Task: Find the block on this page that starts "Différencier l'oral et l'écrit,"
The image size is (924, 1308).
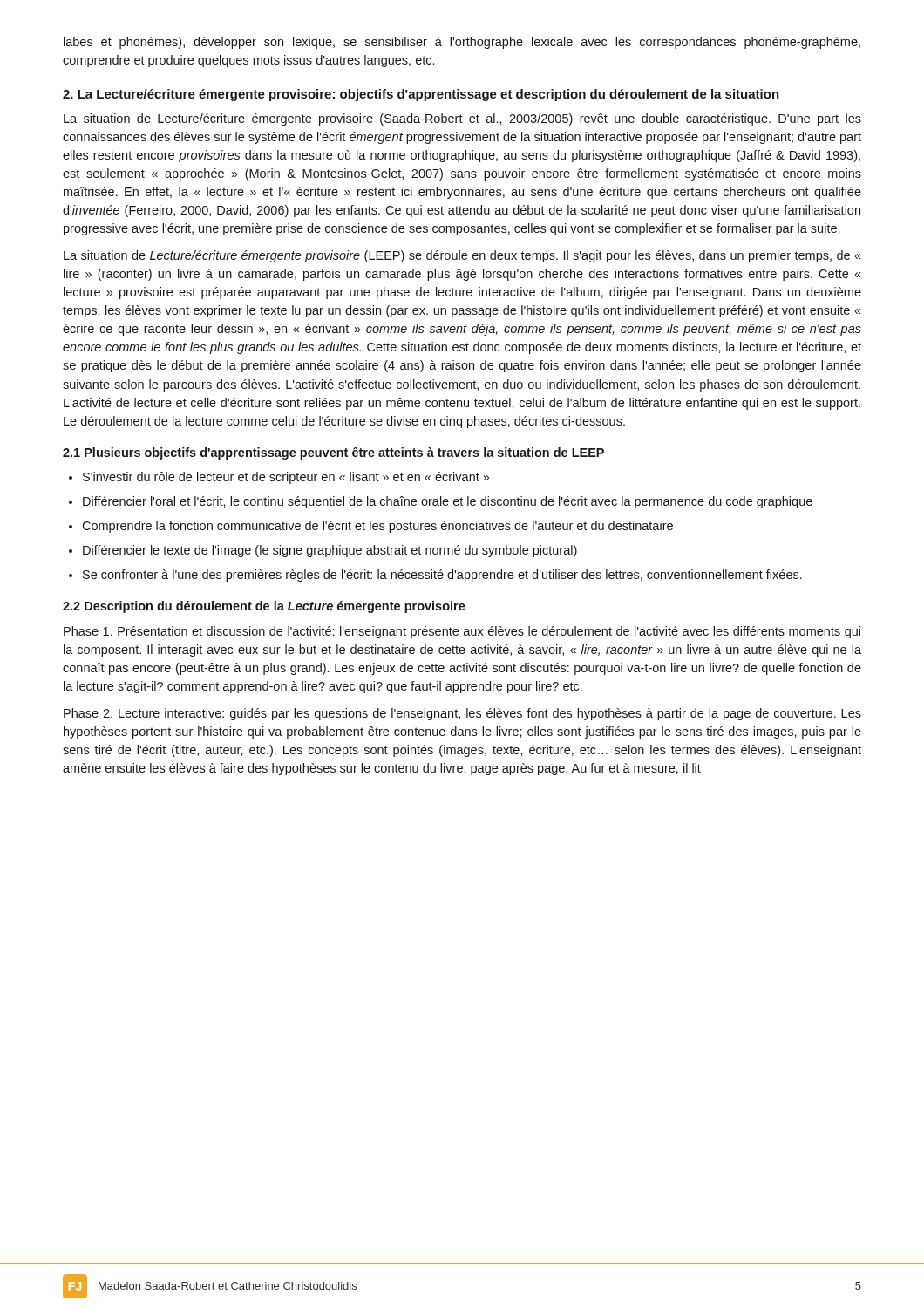Action: pyautogui.click(x=447, y=502)
